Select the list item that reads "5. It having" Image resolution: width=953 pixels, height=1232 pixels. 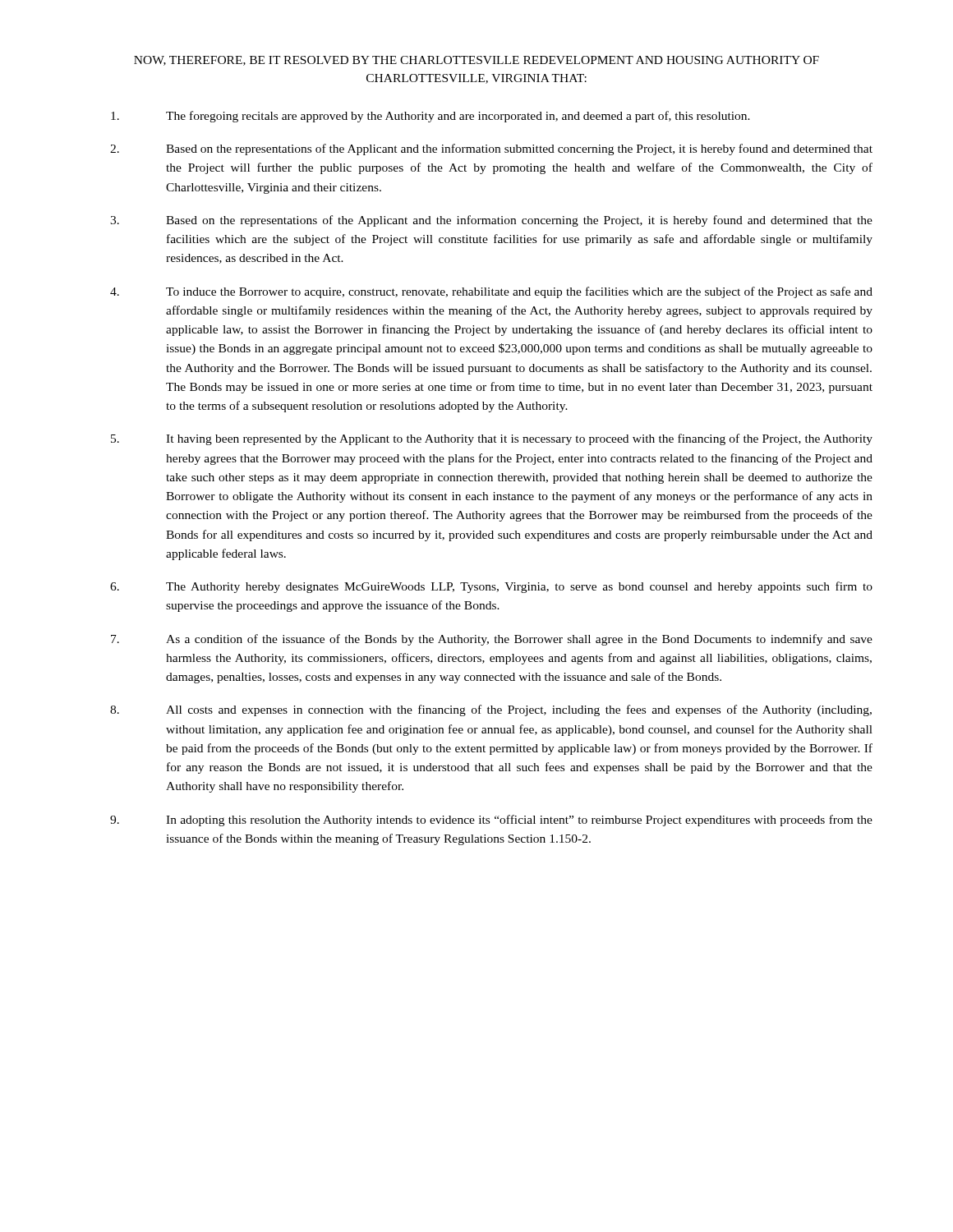476,496
